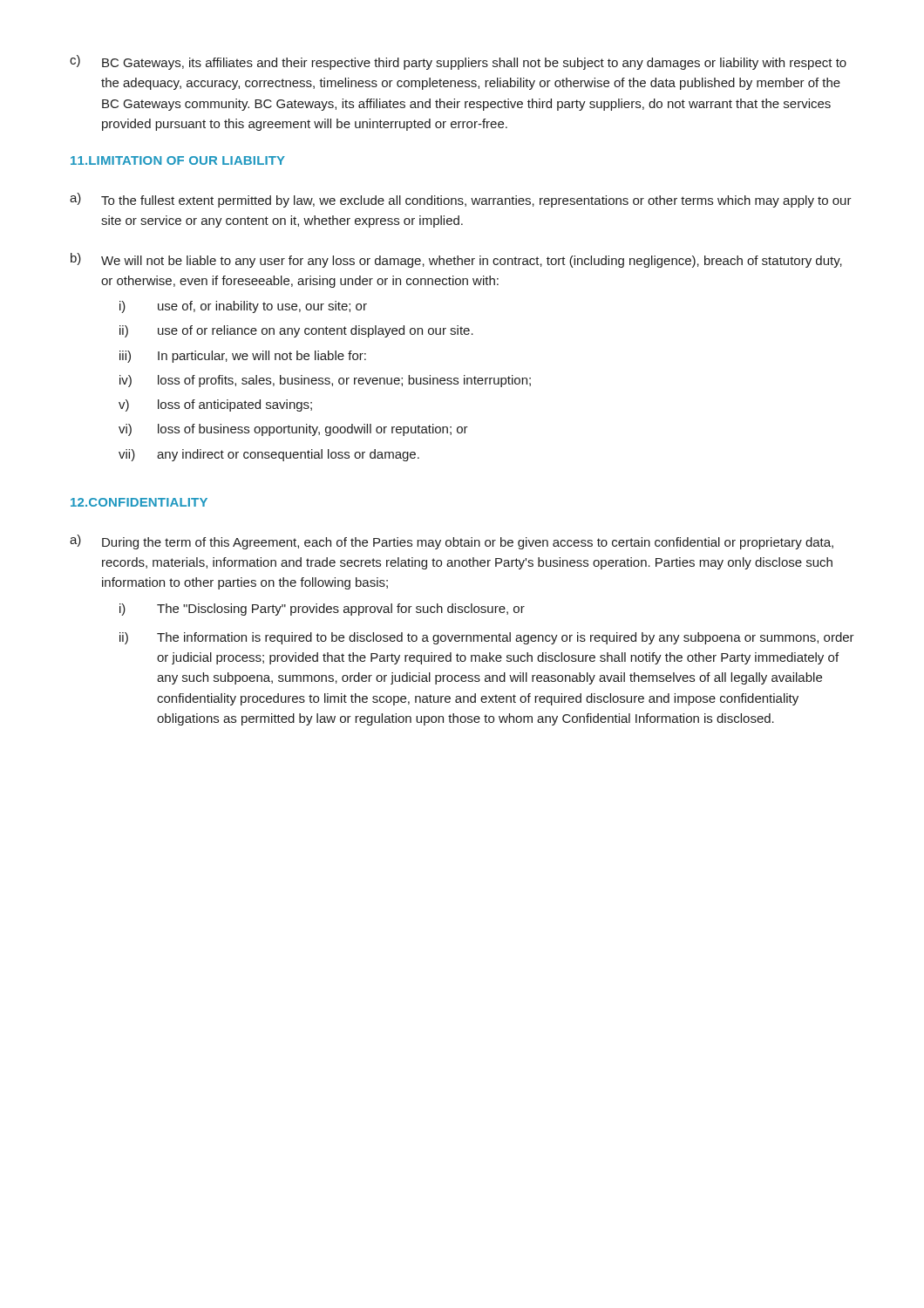Find the block starting "ii) use of or"
The image size is (924, 1308).
pos(296,331)
